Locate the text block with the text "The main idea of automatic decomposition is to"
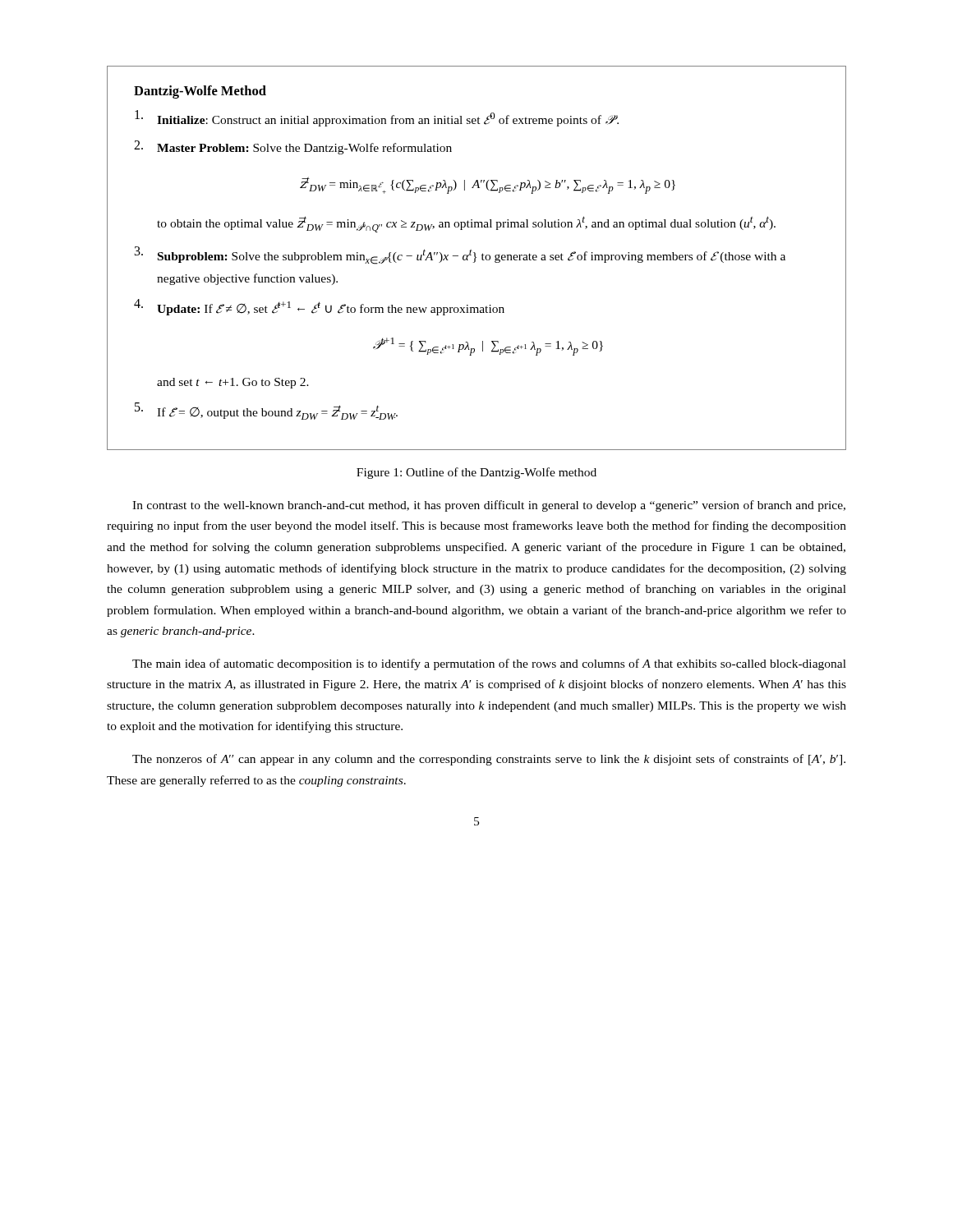 tap(476, 695)
